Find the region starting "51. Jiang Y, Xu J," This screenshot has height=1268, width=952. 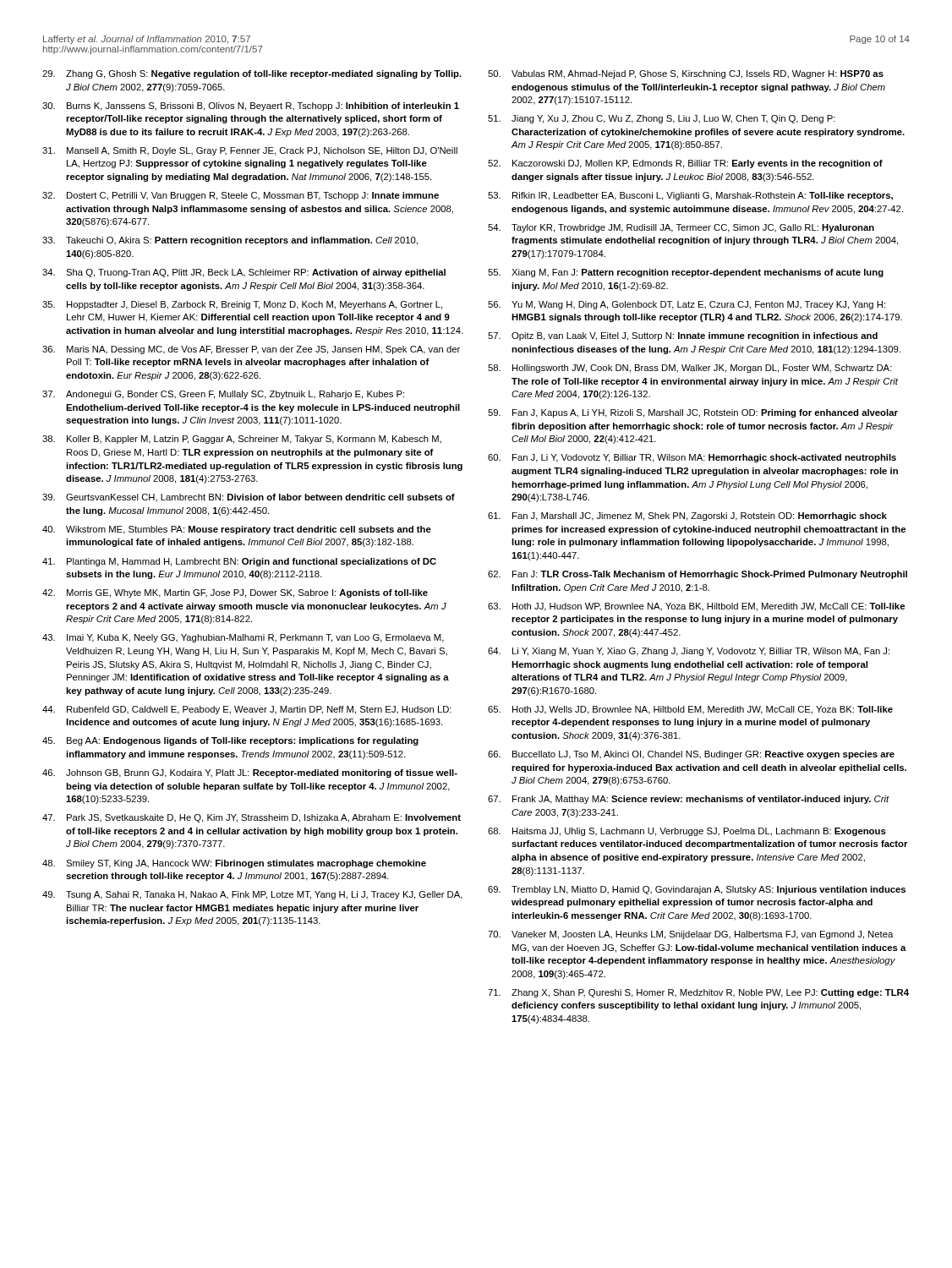(x=699, y=132)
